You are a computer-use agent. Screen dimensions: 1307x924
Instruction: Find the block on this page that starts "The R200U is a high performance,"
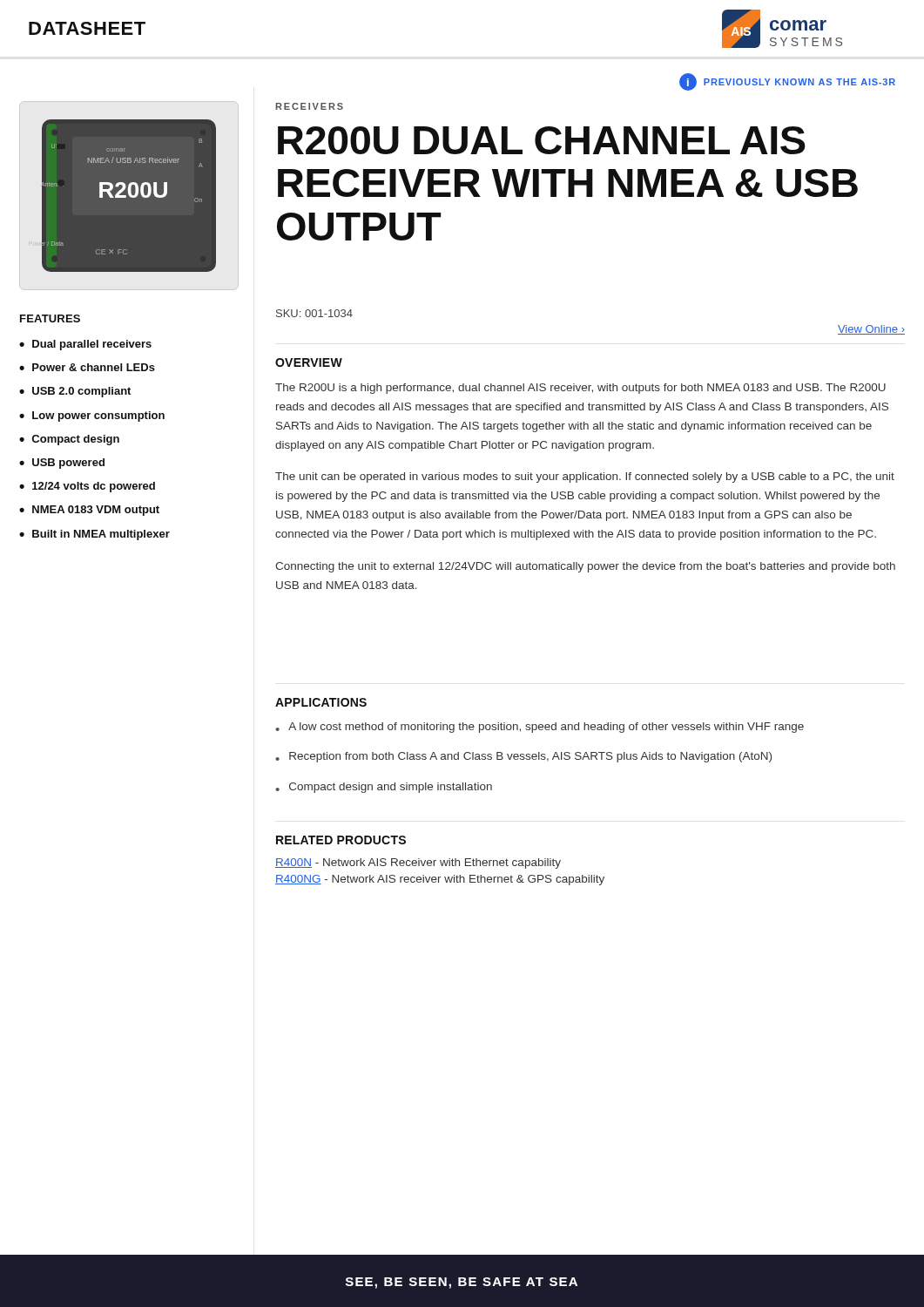pos(582,416)
